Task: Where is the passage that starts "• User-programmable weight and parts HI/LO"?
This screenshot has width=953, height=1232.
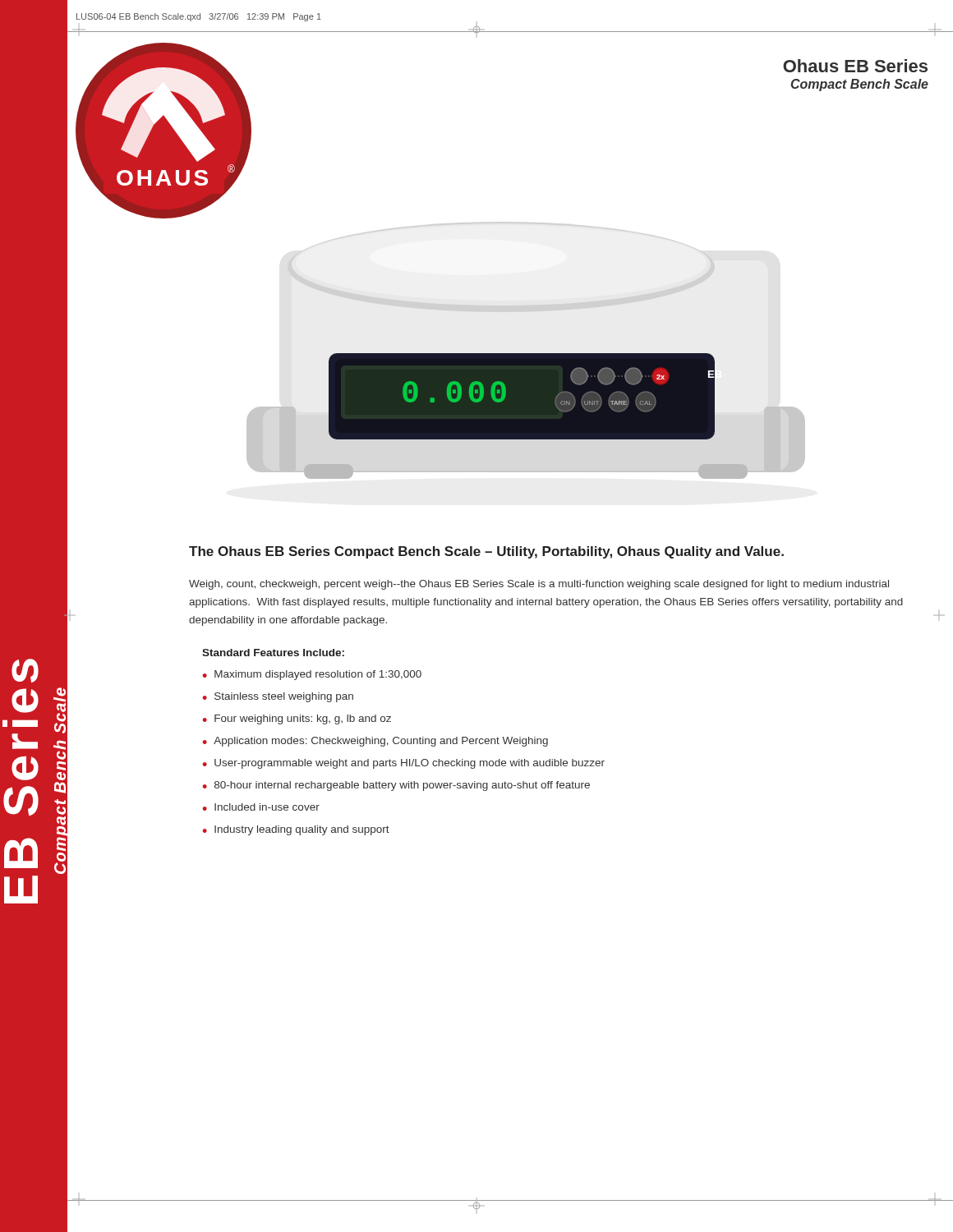Action: click(x=403, y=765)
